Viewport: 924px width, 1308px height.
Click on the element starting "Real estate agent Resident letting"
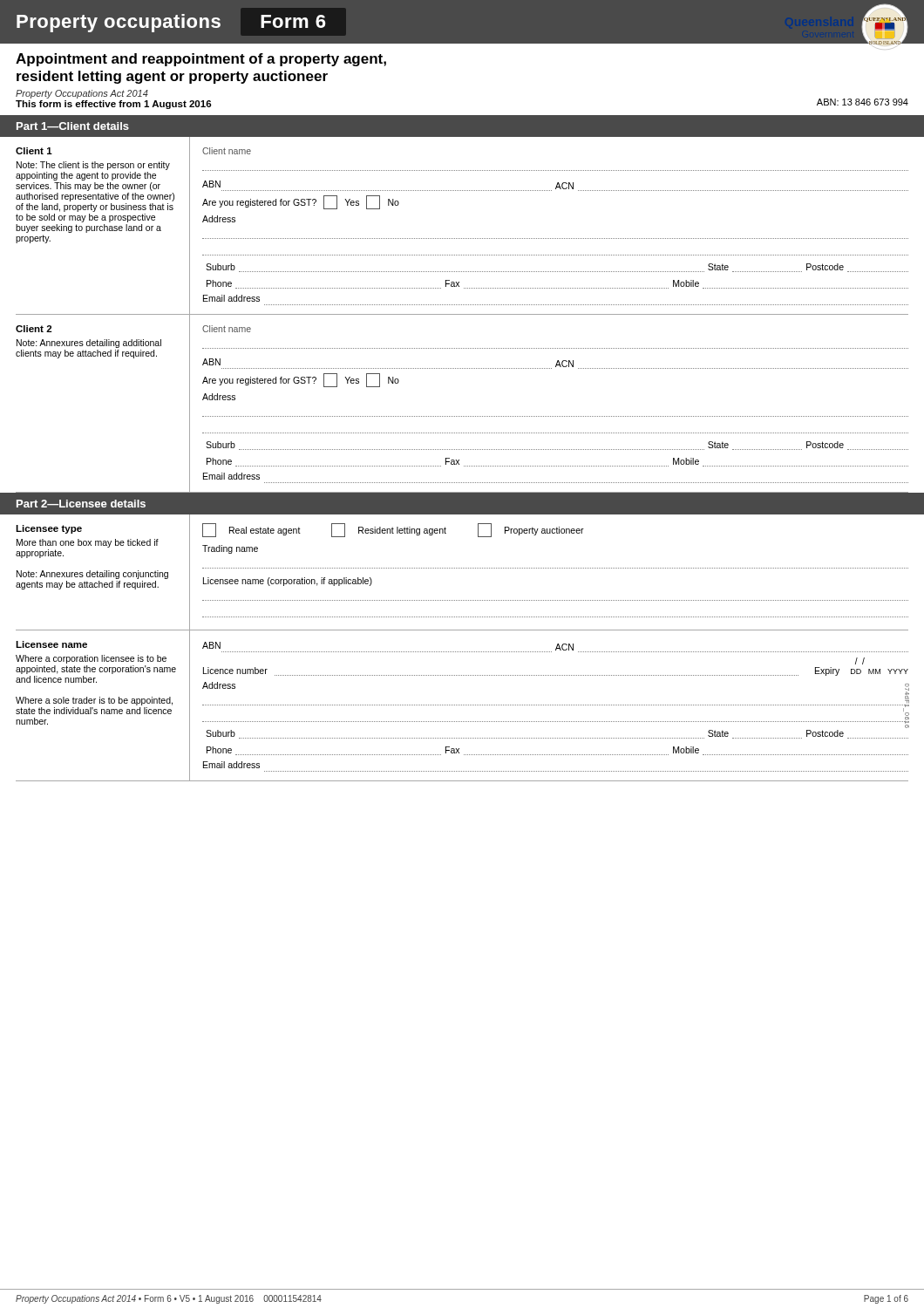[x=555, y=570]
